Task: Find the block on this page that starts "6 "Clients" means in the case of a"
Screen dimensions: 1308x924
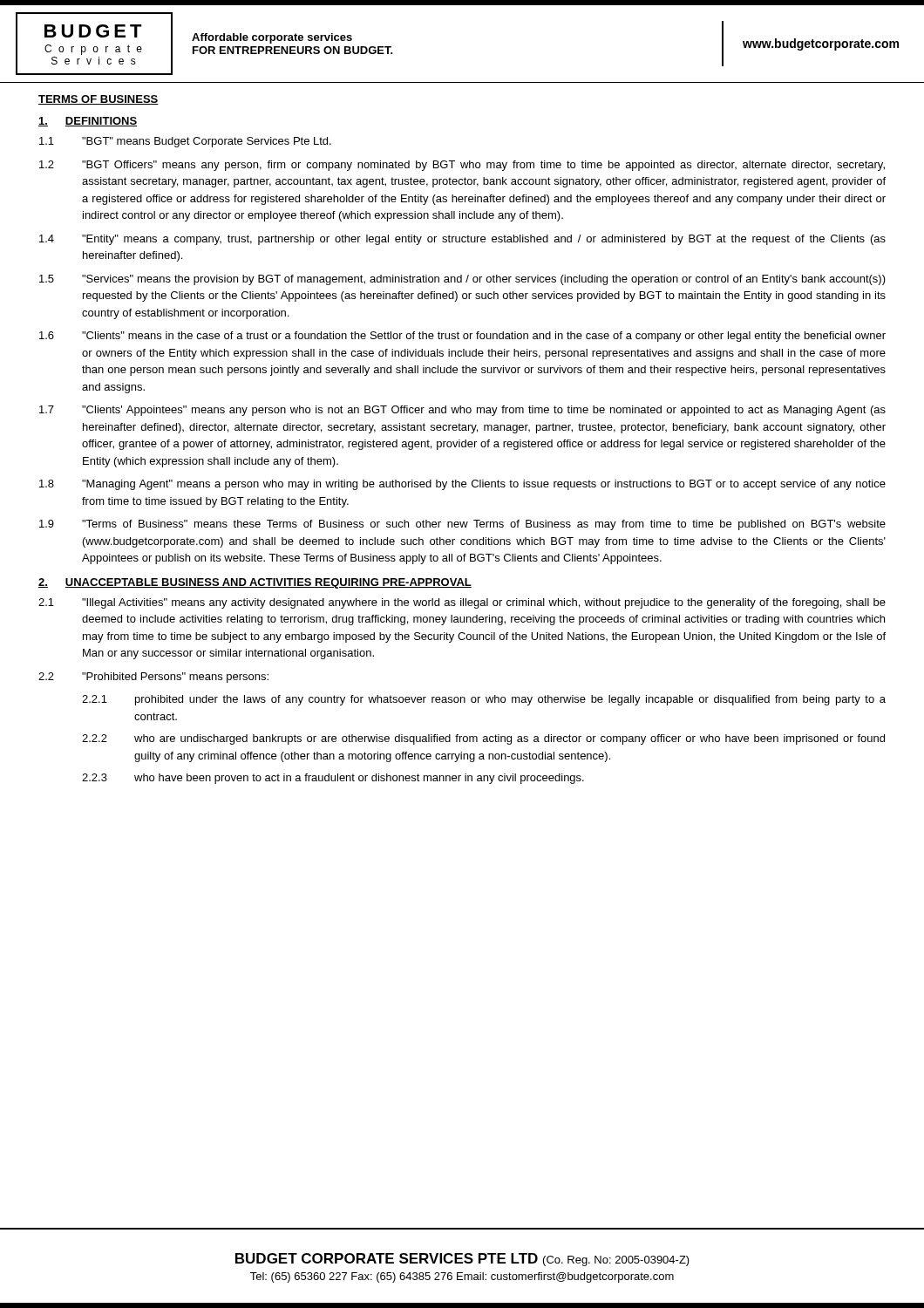Action: coord(462,361)
